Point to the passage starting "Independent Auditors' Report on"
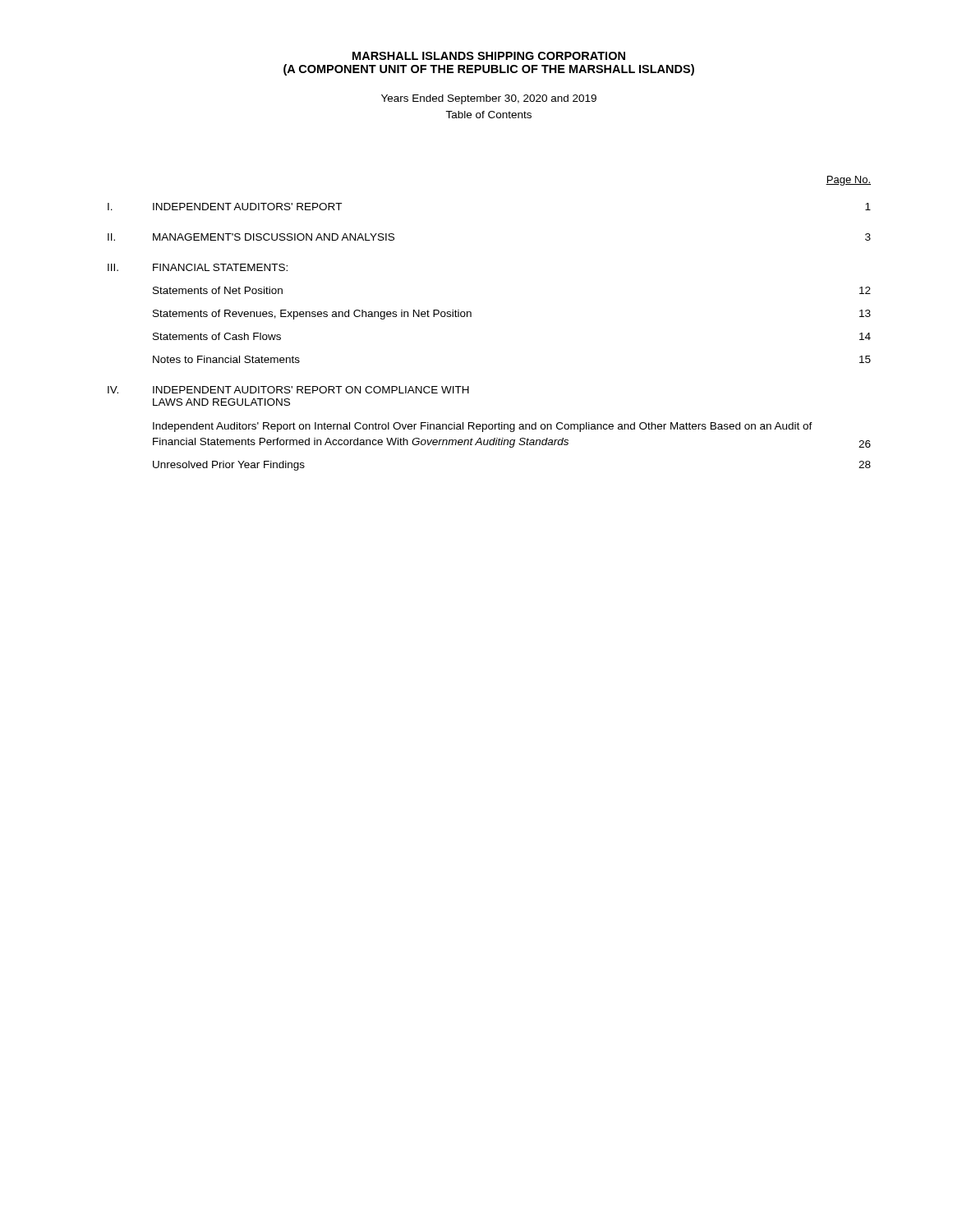953x1232 pixels. [x=511, y=434]
